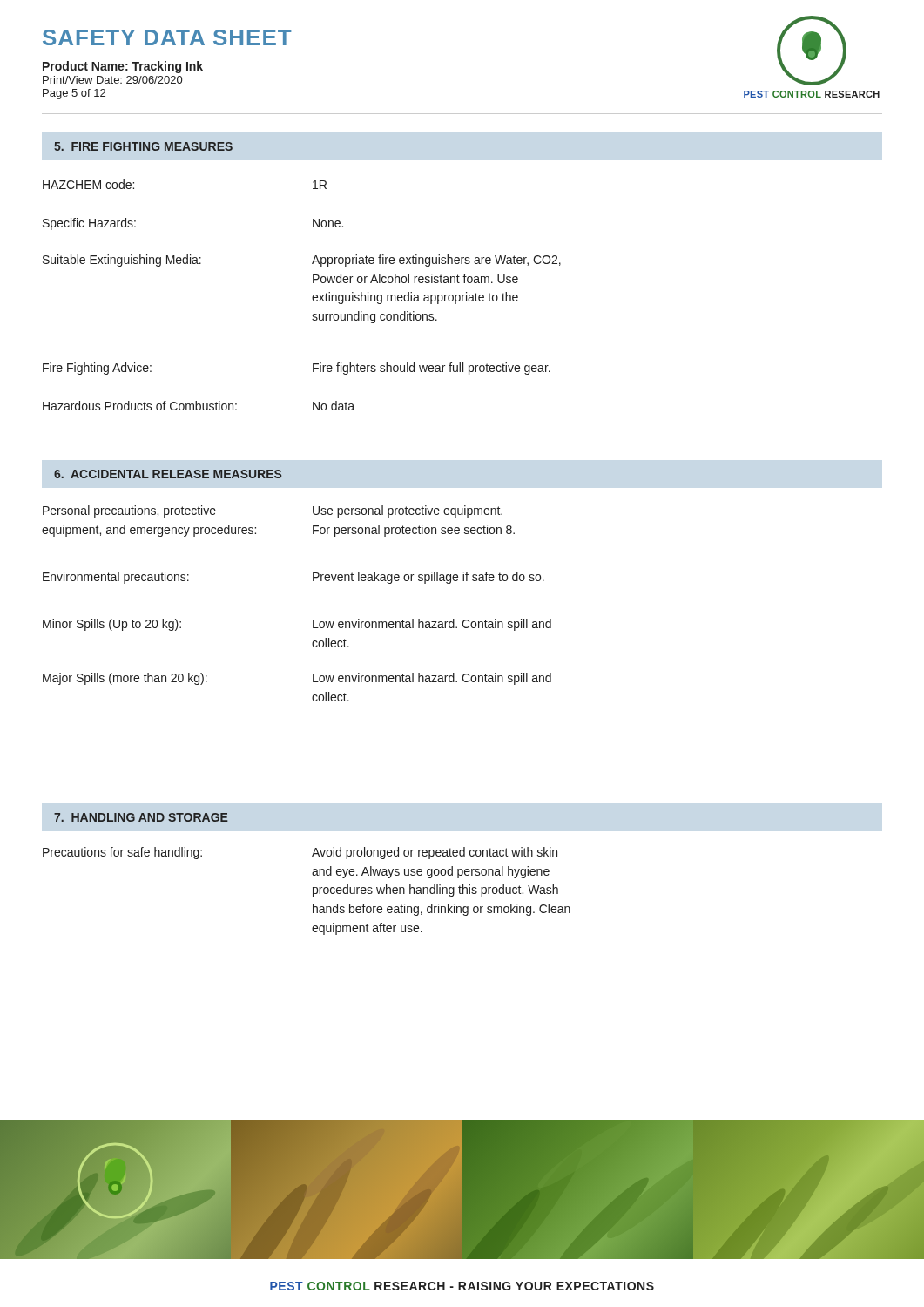Find the photo
924x1307 pixels.
(x=462, y=1189)
